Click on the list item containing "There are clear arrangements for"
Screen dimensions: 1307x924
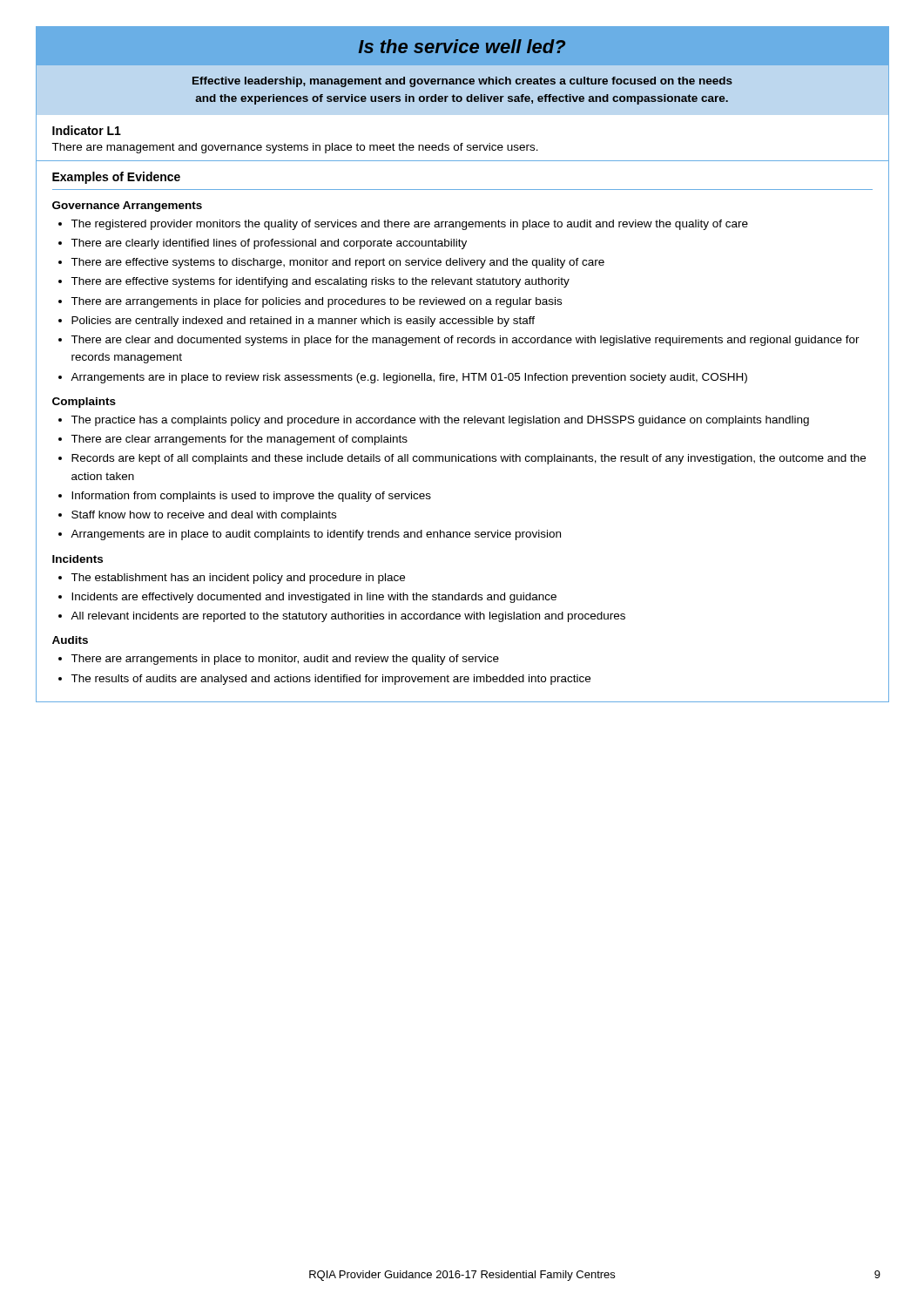(239, 439)
